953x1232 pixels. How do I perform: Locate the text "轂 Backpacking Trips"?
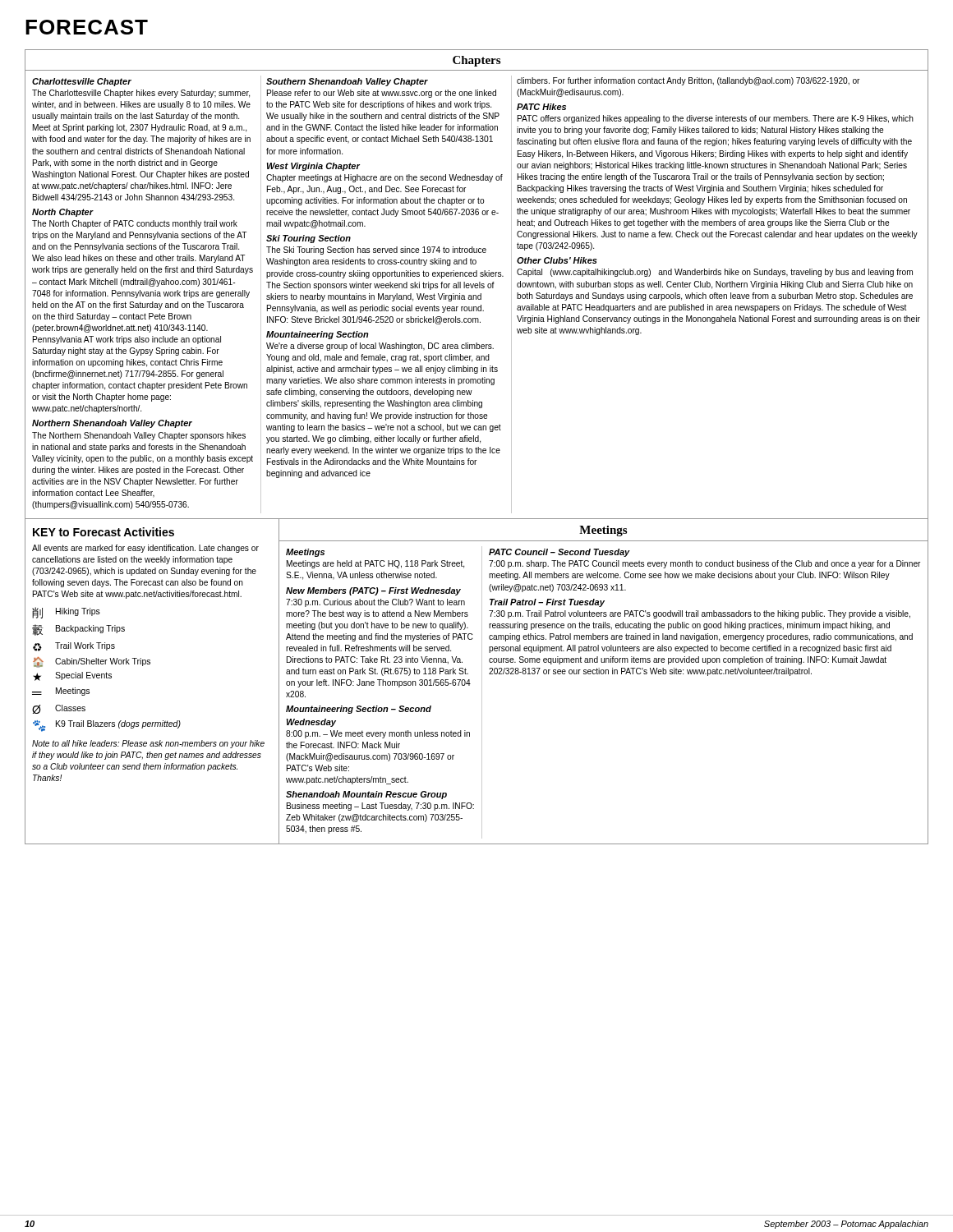point(79,630)
